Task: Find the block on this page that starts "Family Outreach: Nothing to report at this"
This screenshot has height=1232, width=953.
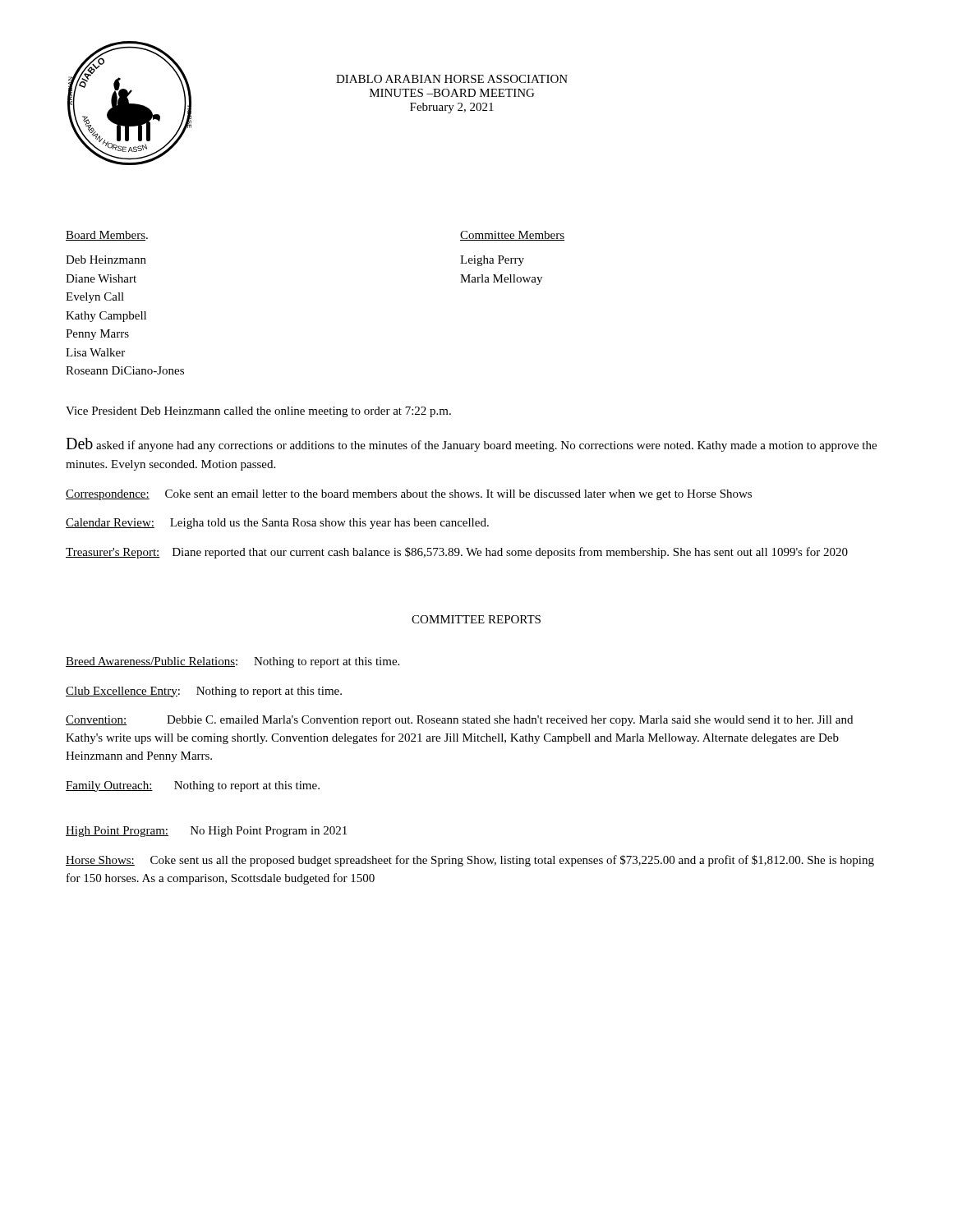Action: [193, 785]
